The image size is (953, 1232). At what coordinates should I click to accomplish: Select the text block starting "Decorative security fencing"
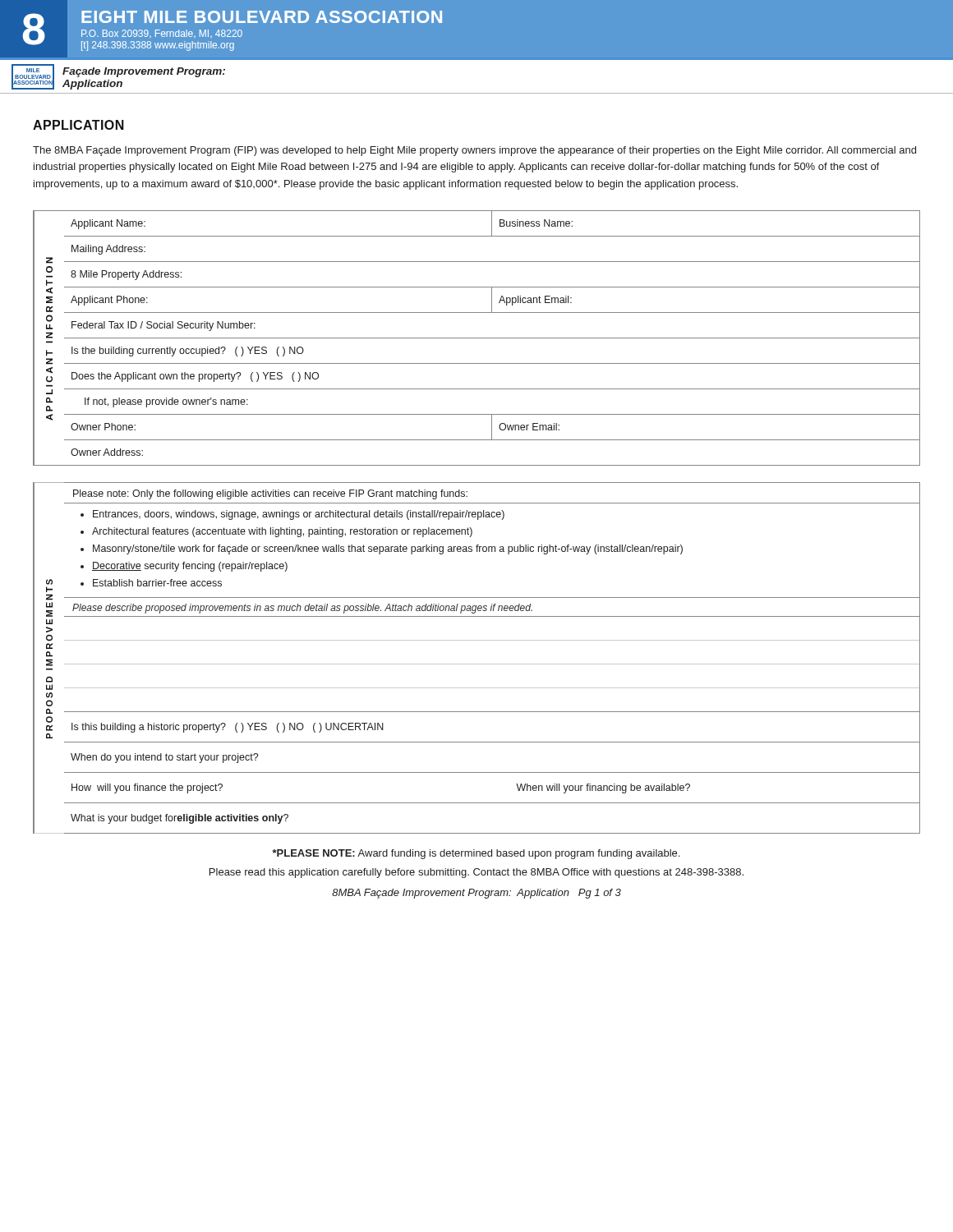pos(190,566)
